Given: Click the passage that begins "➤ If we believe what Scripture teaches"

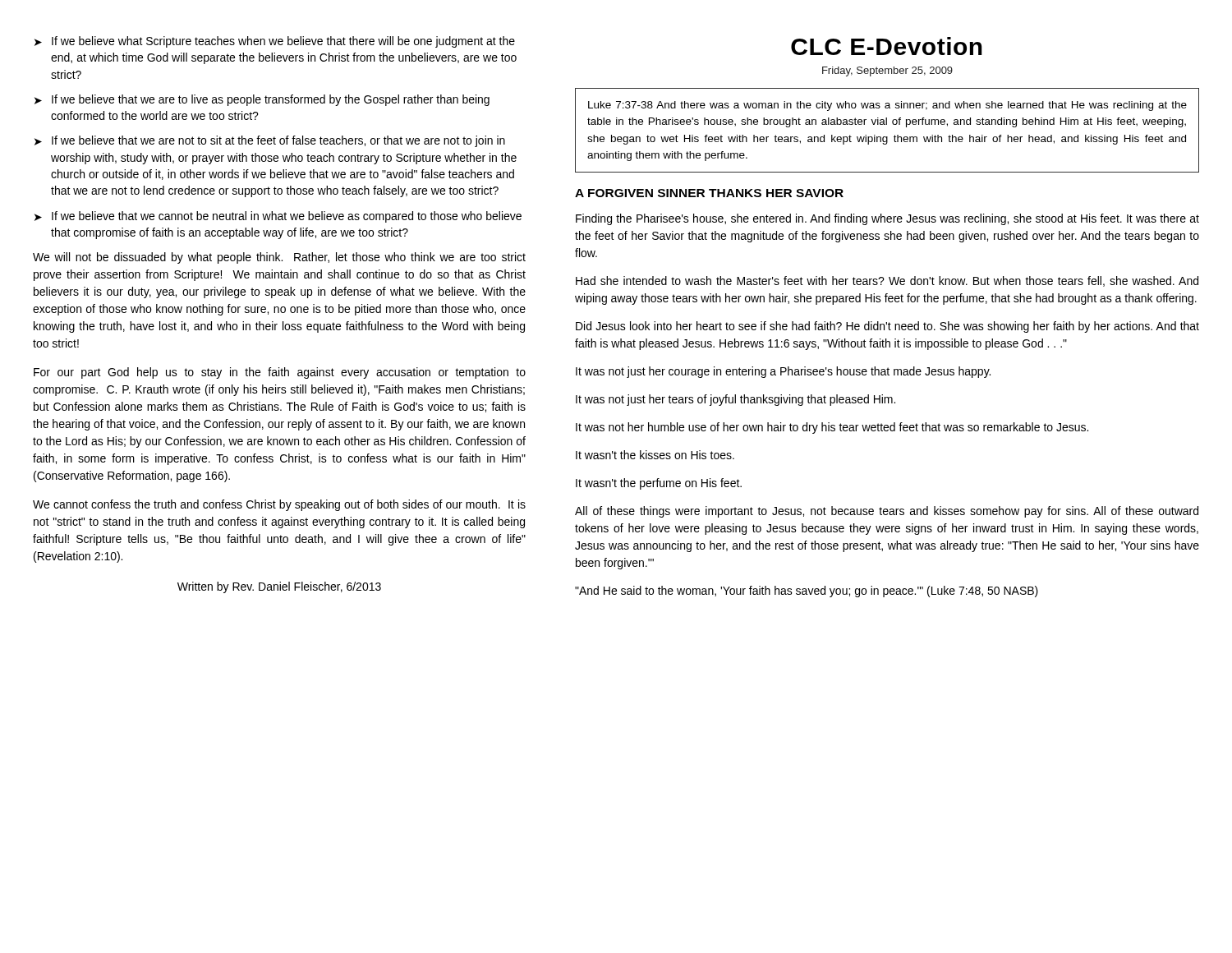Looking at the screenshot, I should (x=279, y=58).
